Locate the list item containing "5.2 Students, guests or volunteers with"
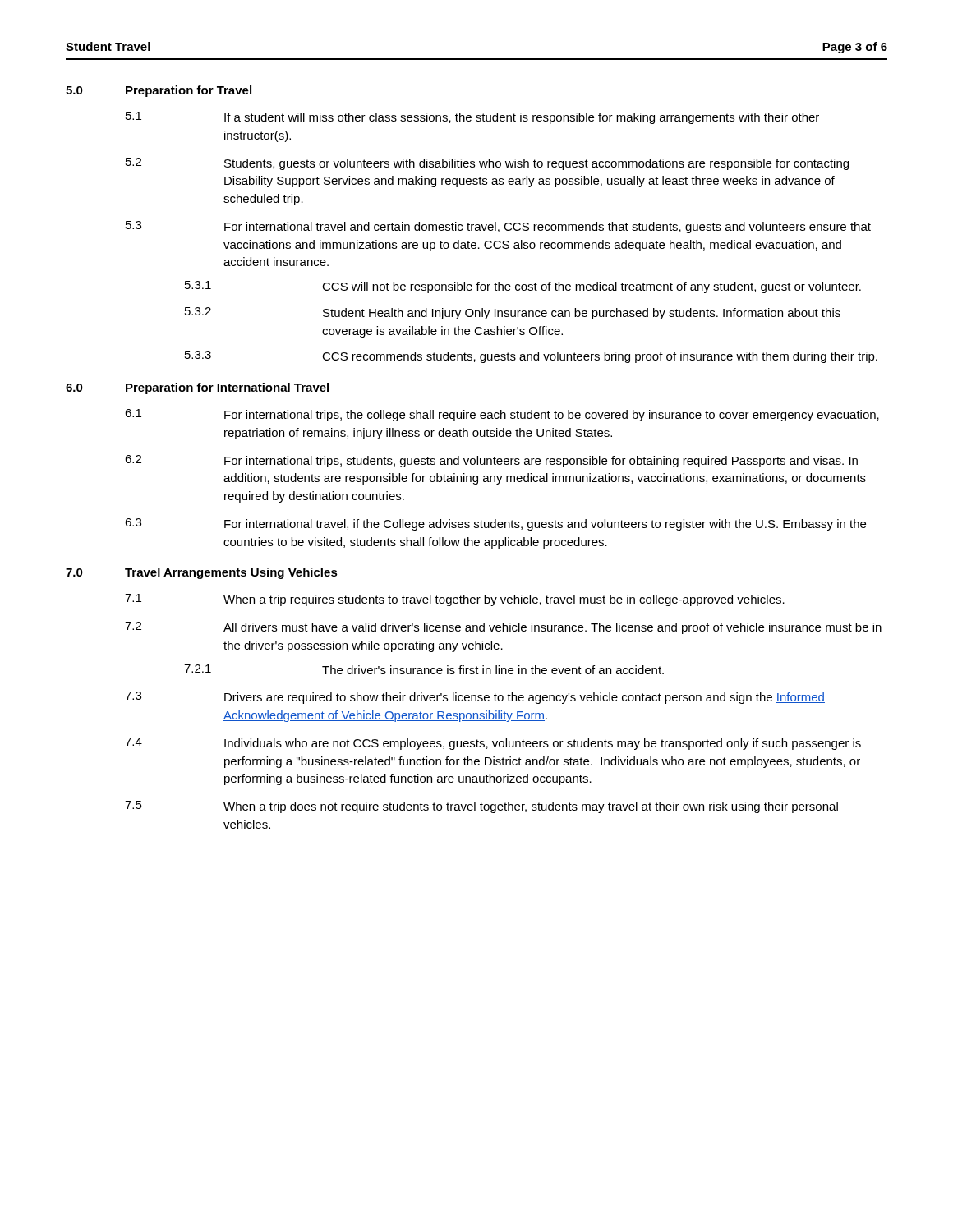Screen dimensions: 1232x953 pyautogui.click(x=476, y=181)
